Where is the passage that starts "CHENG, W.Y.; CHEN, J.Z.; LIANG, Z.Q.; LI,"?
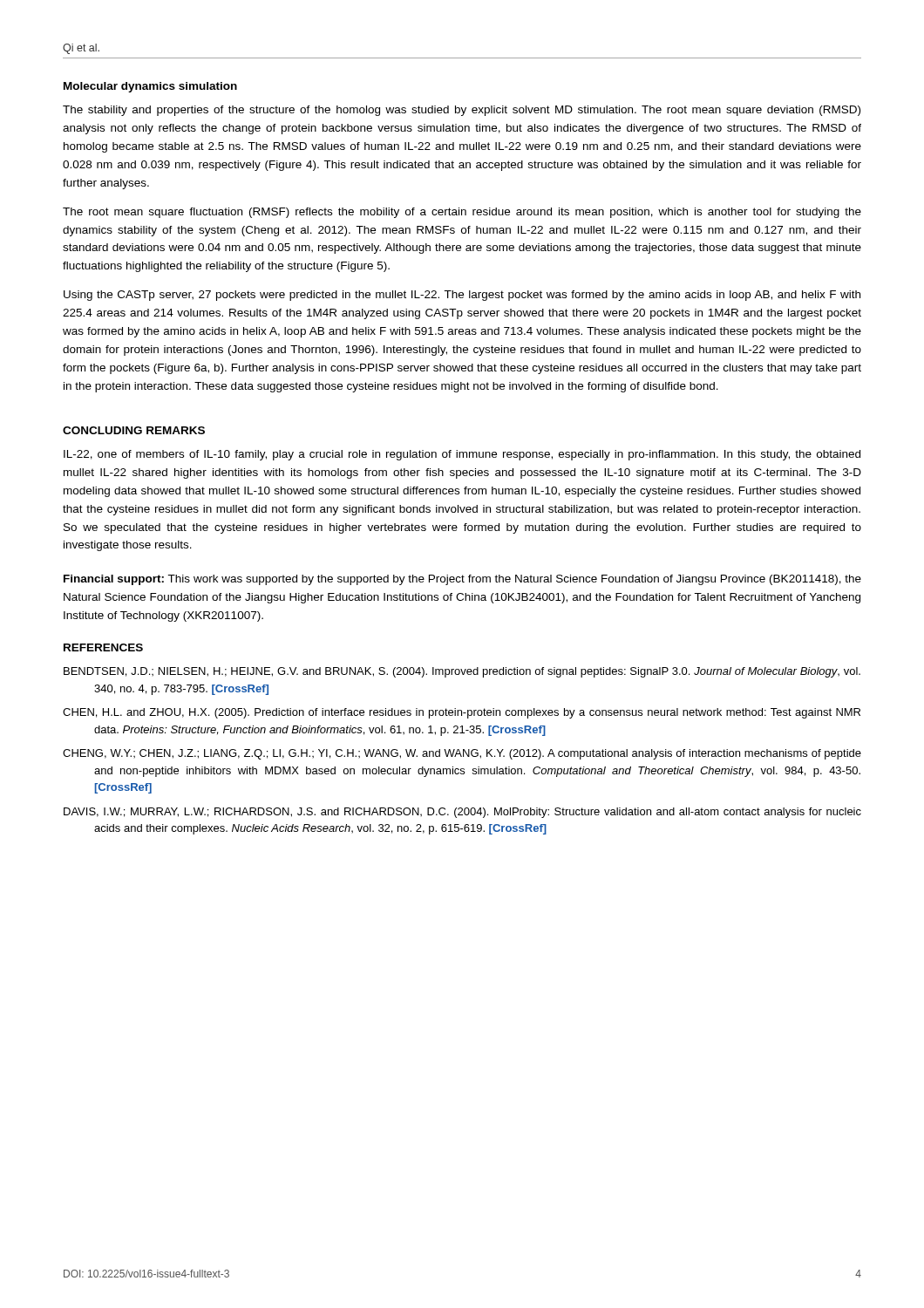 coord(462,770)
